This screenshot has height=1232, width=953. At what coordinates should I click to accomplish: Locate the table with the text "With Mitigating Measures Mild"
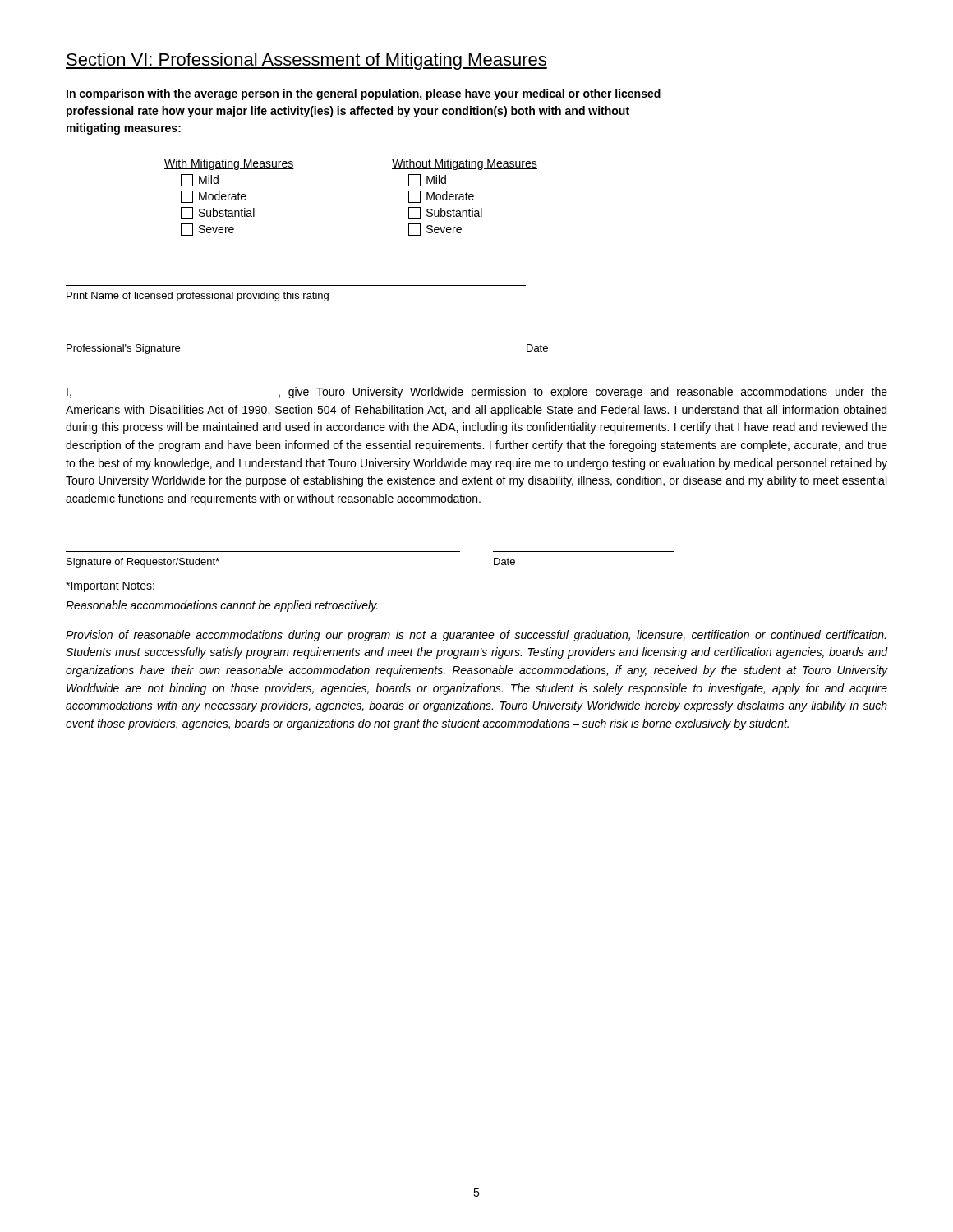[476, 198]
